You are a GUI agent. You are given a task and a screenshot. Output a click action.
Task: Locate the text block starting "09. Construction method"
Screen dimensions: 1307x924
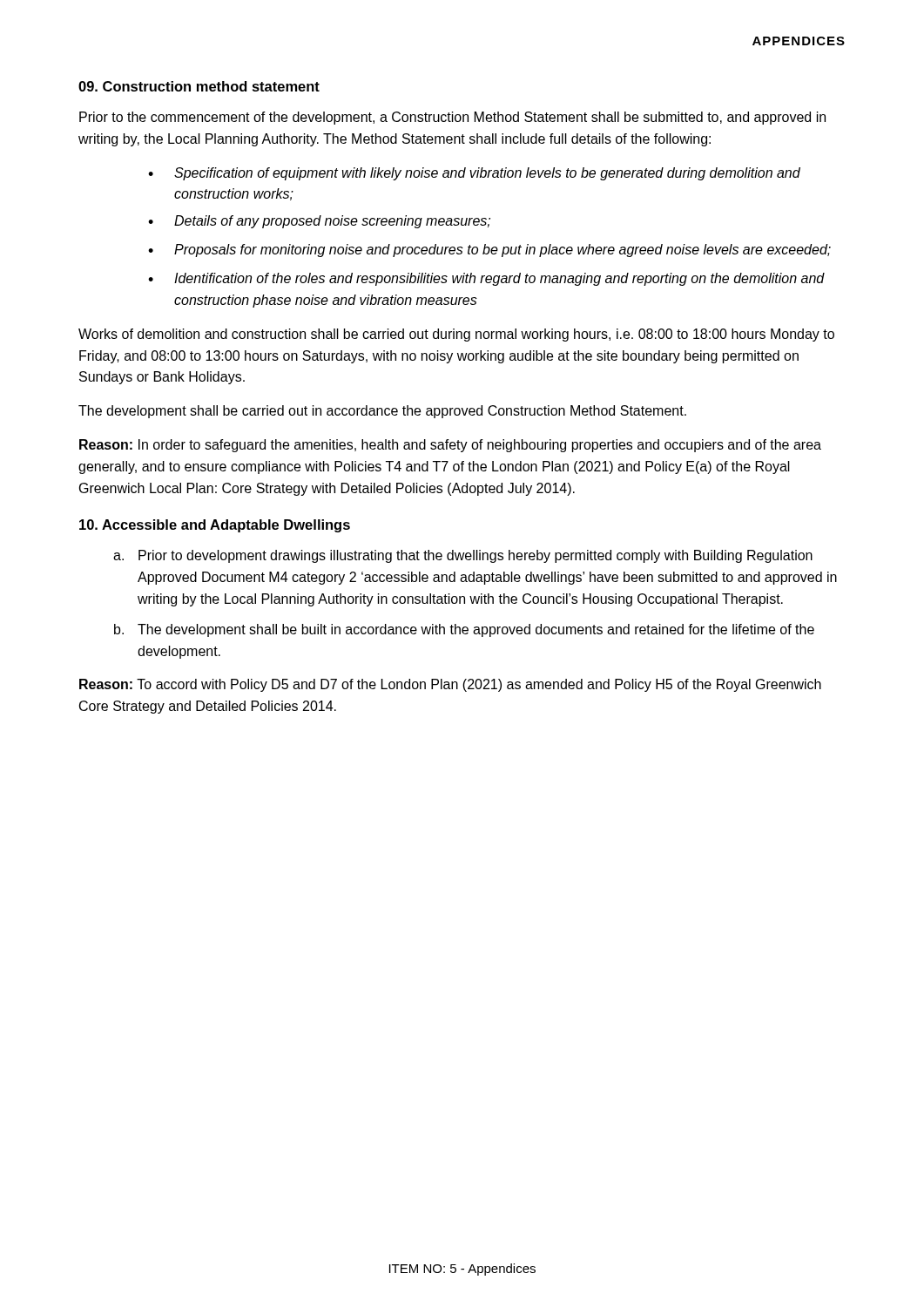pos(199,86)
